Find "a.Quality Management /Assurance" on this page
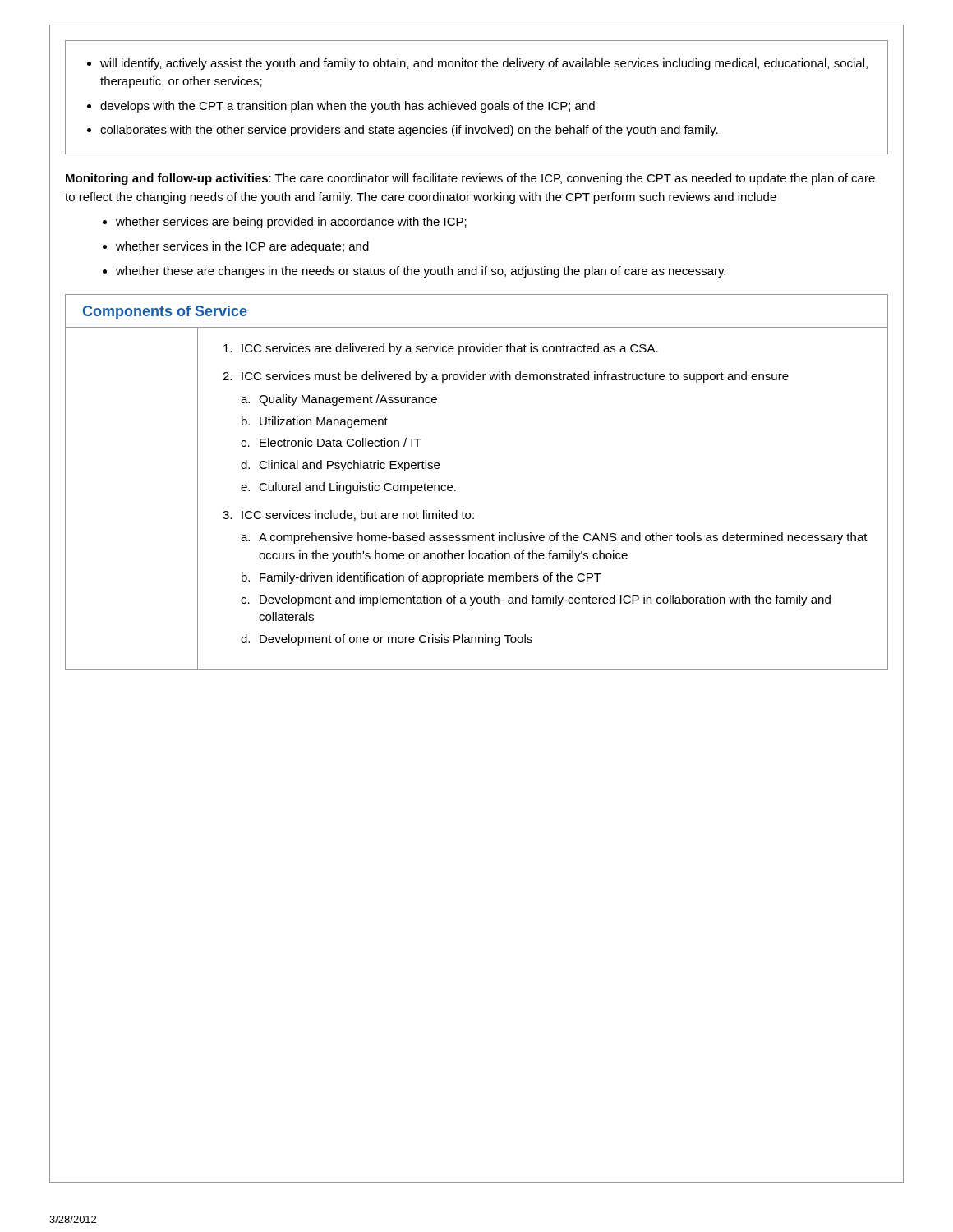The width and height of the screenshot is (953, 1232). tap(339, 399)
